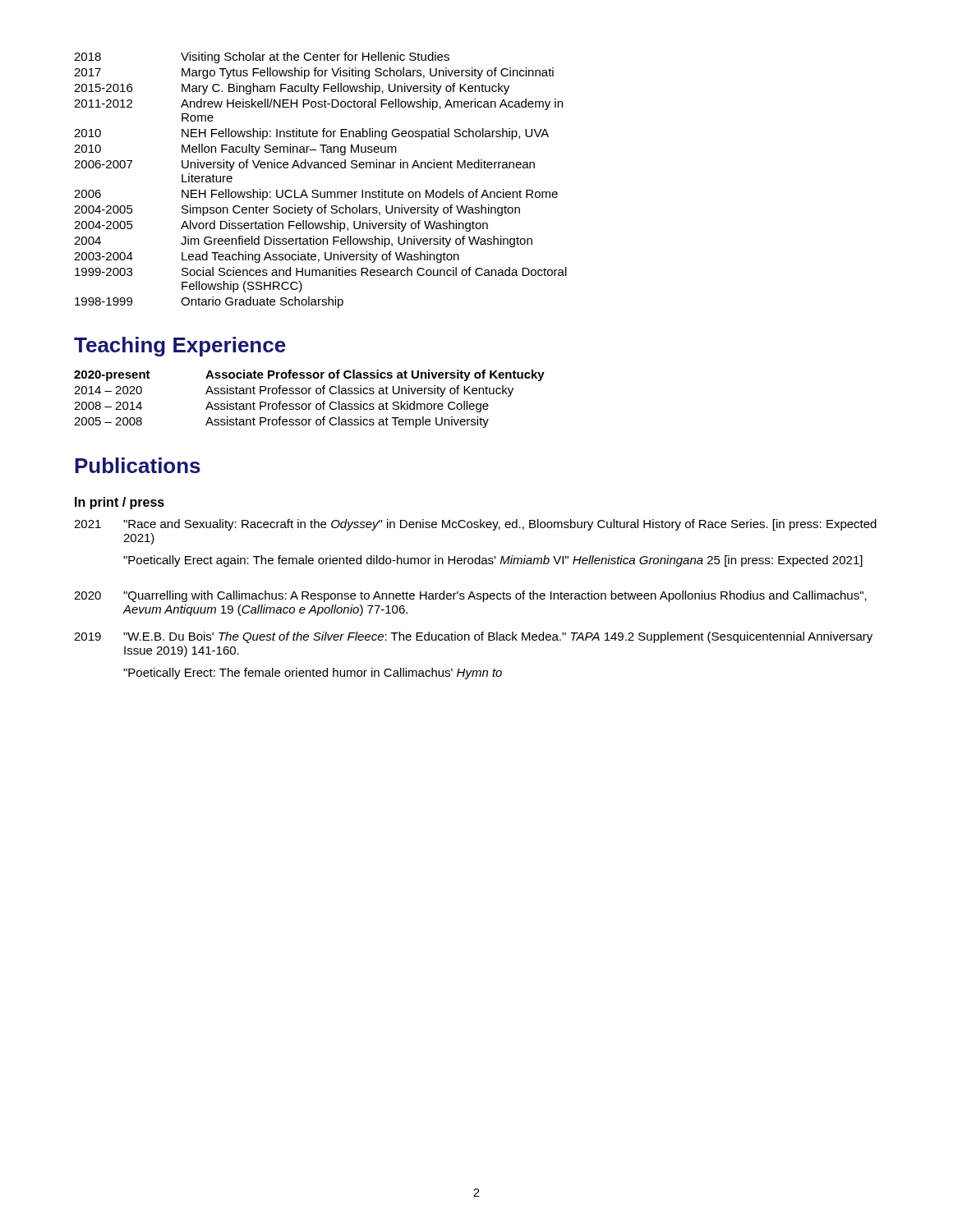Where is the passage that starts "2010 NEH Fellowship: Institute for Enabling Geospatial"?
The width and height of the screenshot is (953, 1232).
476,133
